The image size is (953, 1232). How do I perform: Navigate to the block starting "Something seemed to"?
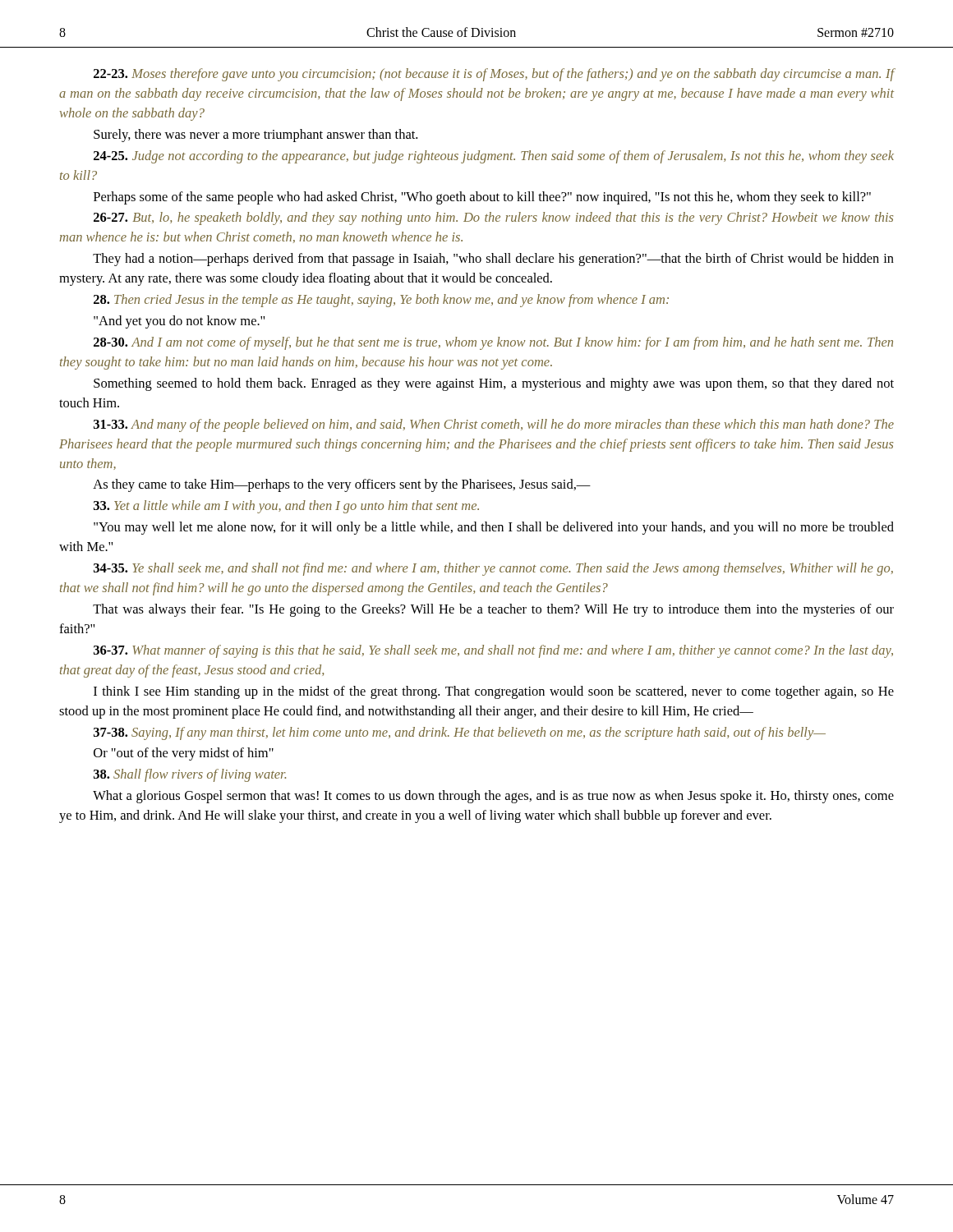coord(476,393)
